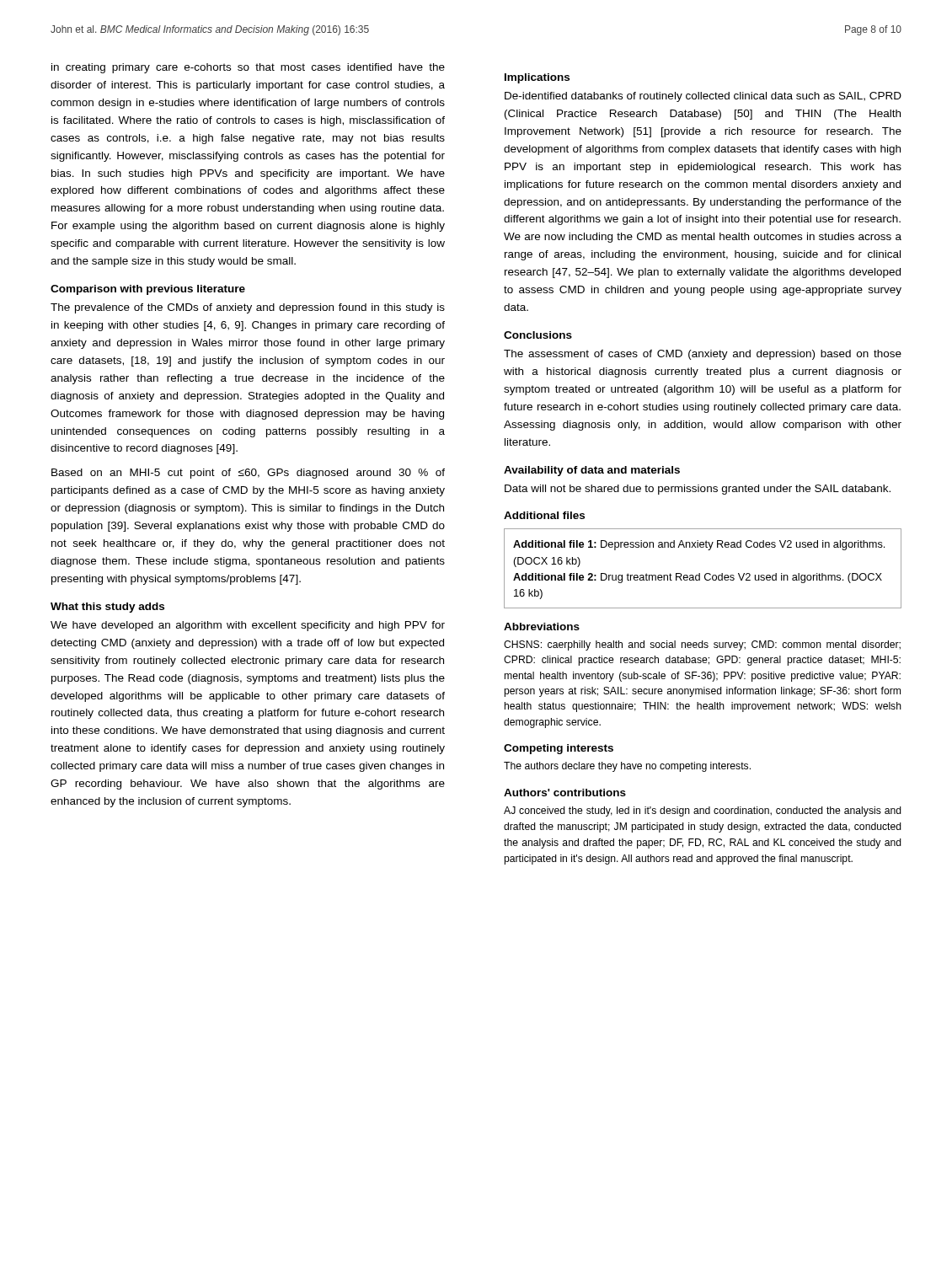
Task: Locate the text block that reads "AJ conceived the study, led"
Action: click(703, 835)
